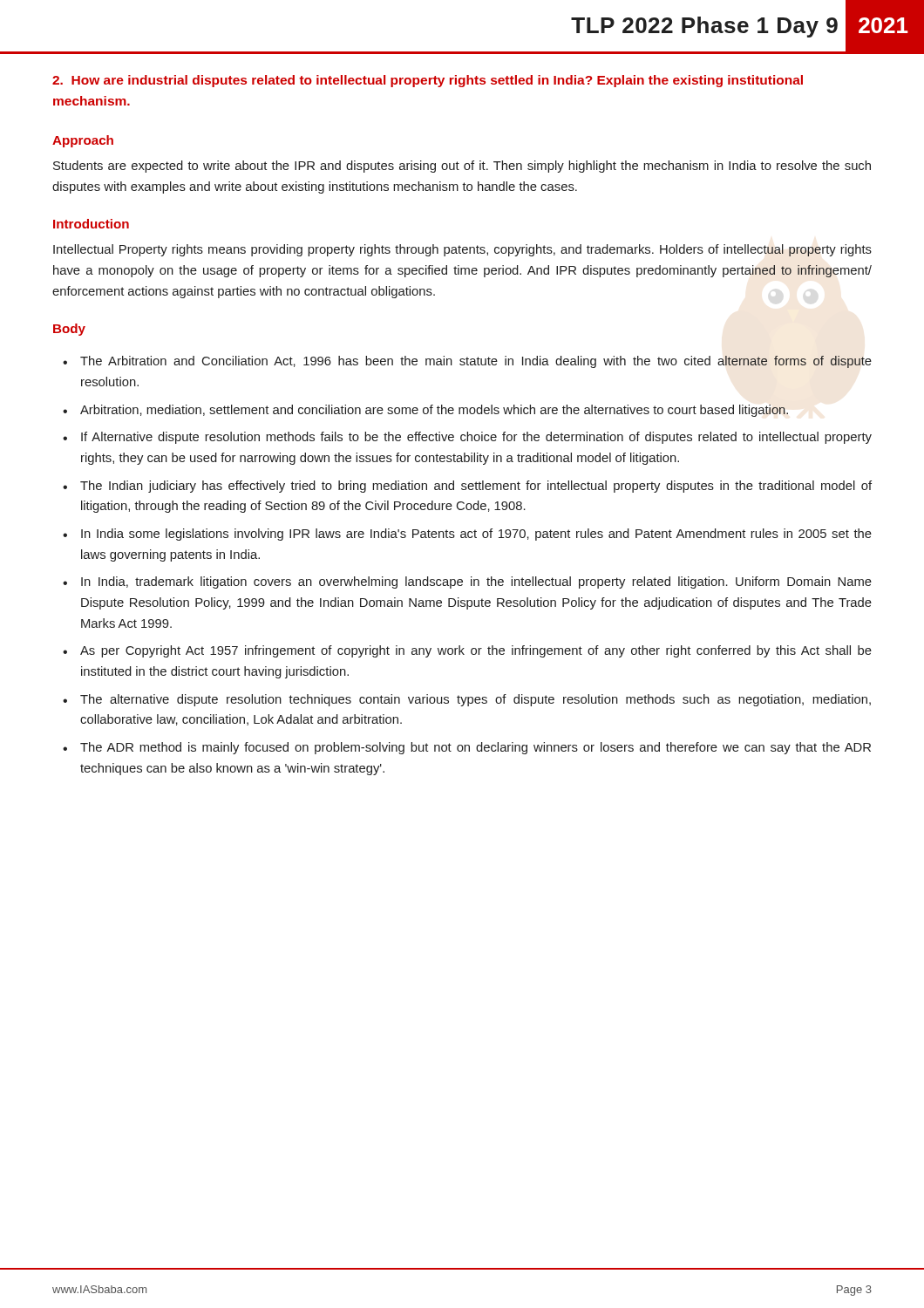Point to the element starting "If Alternative dispute resolution methods fails to be"
924x1308 pixels.
[476, 448]
